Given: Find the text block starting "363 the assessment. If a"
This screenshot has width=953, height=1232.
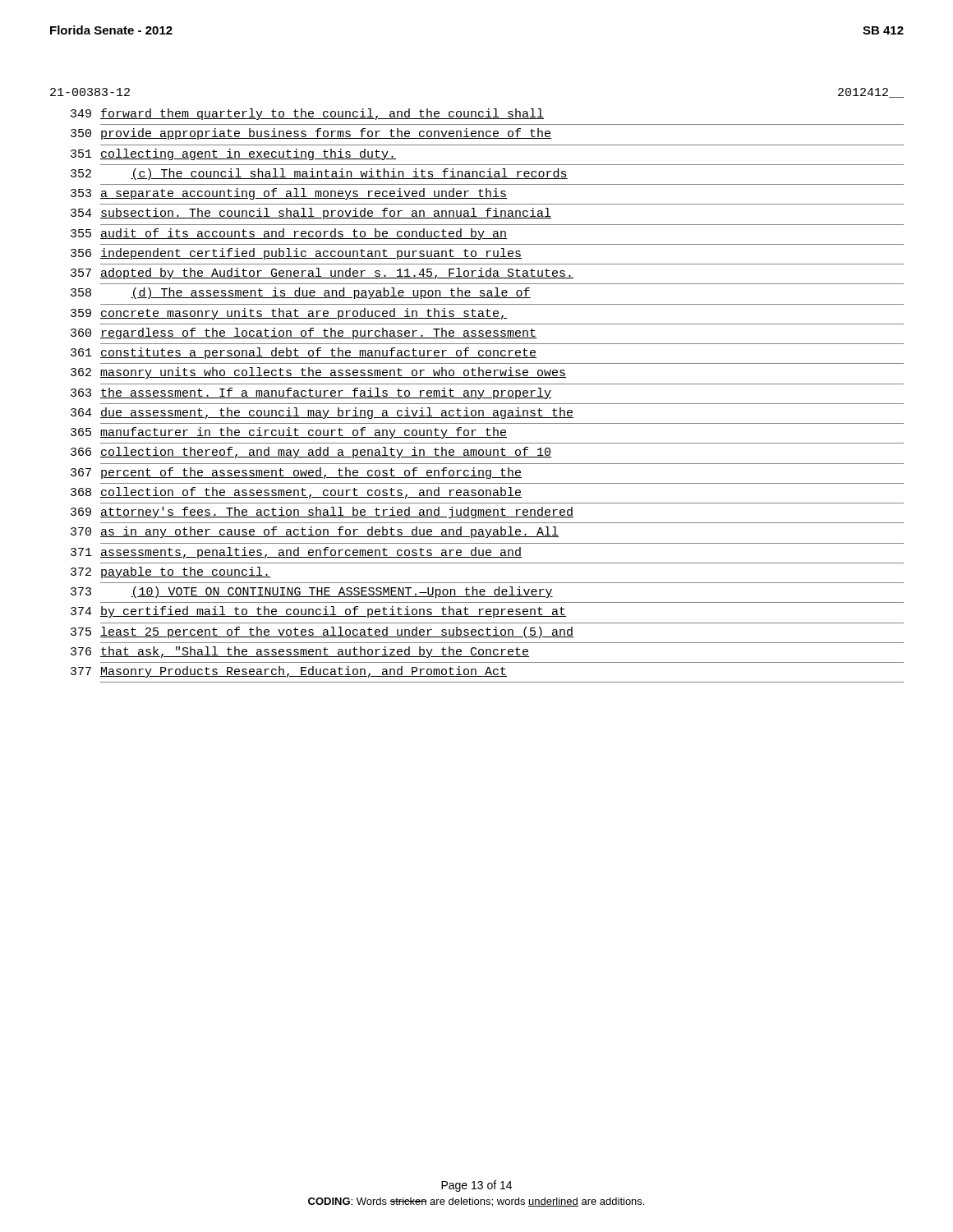Looking at the screenshot, I should pyautogui.click(x=476, y=394).
